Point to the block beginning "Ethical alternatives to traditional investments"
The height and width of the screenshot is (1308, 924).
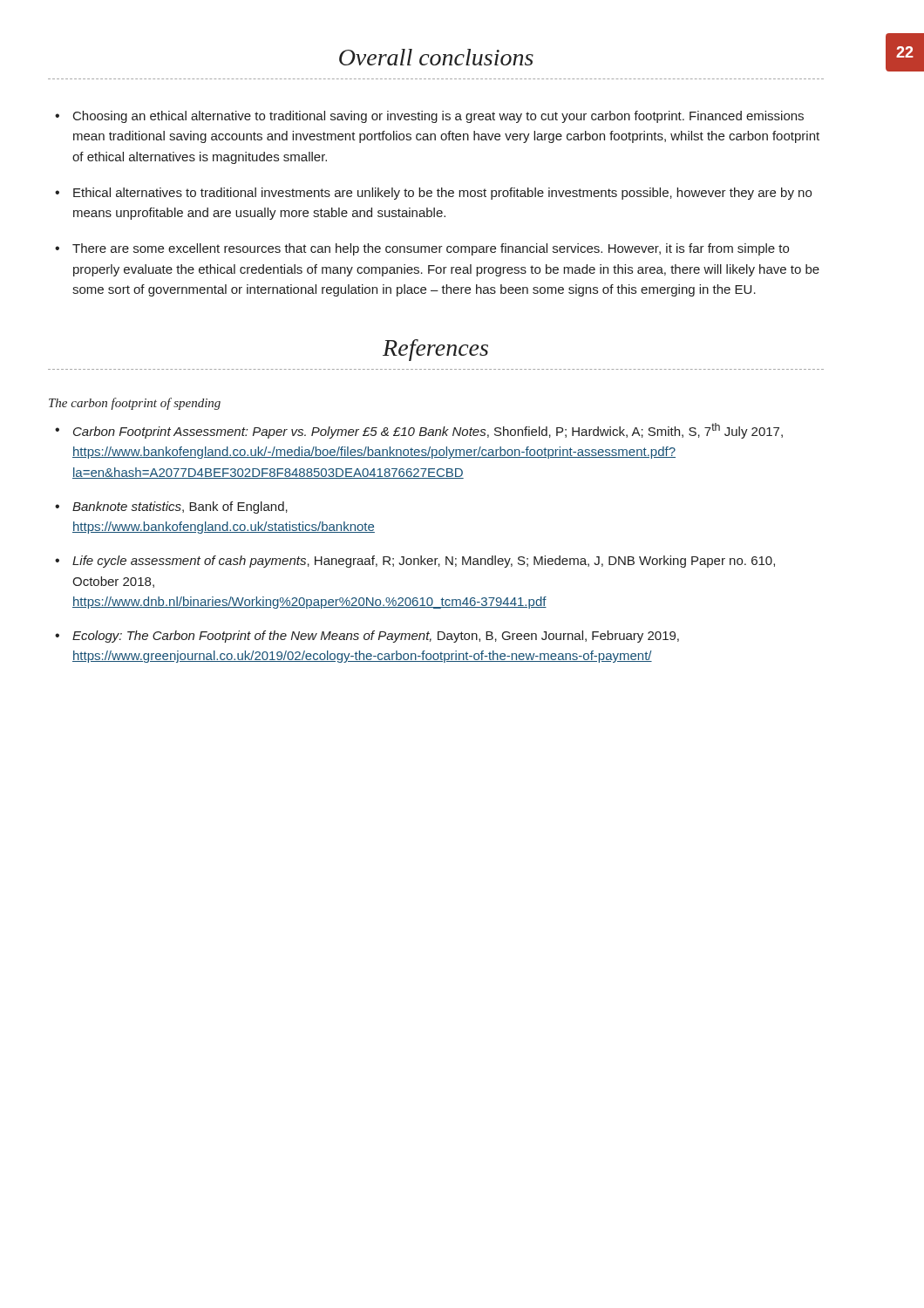coord(442,202)
